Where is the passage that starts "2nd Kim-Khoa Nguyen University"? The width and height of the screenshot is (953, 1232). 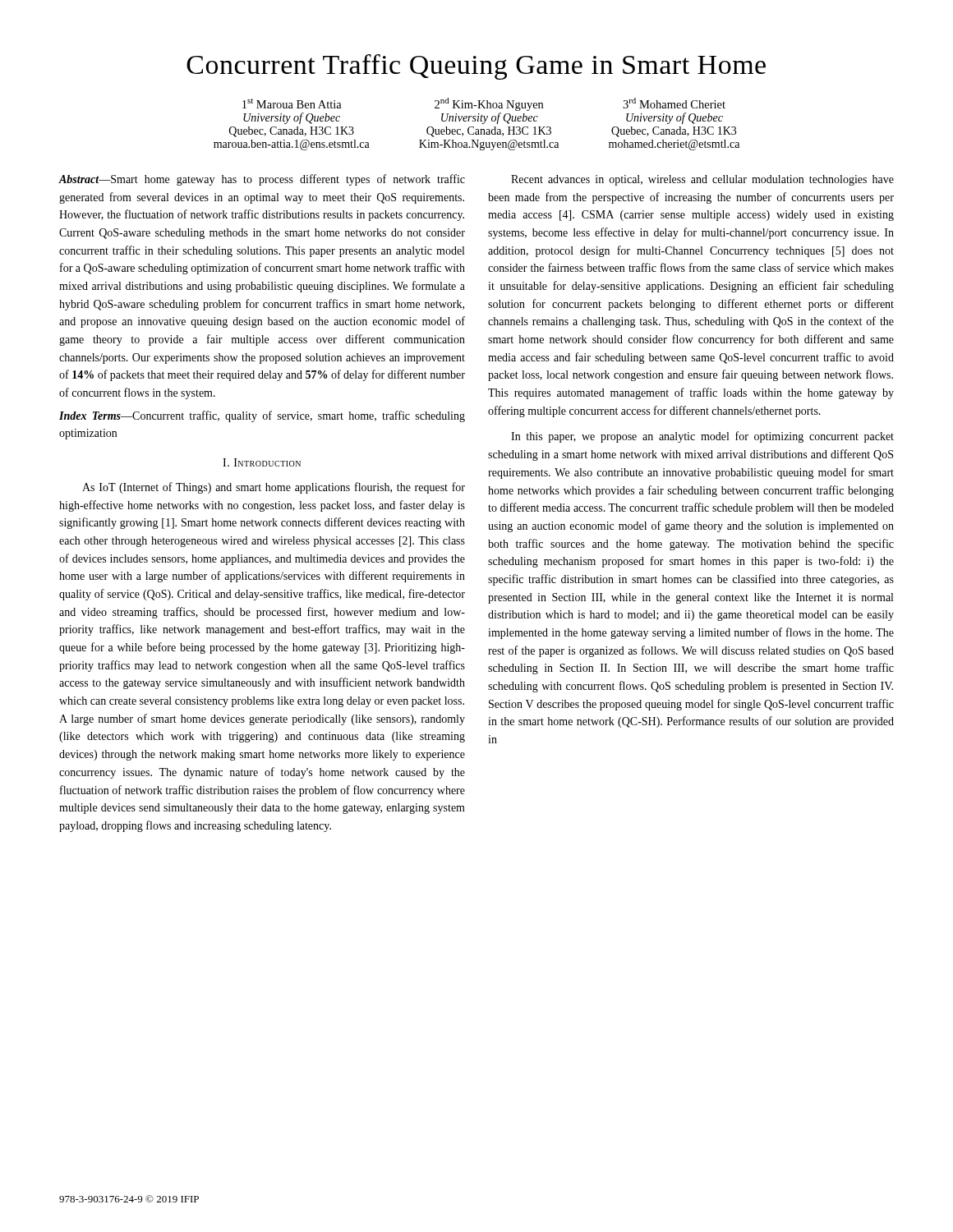[x=489, y=123]
